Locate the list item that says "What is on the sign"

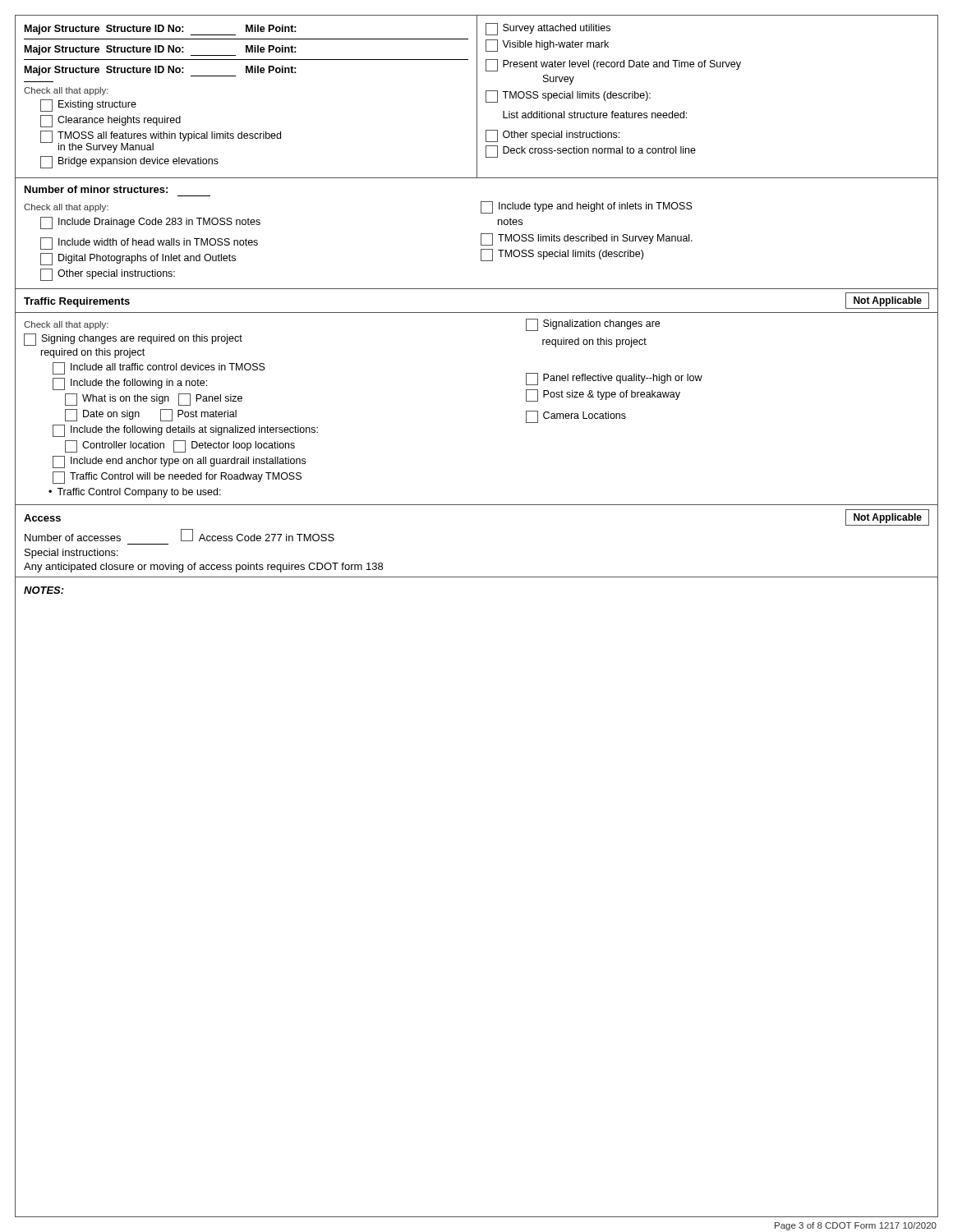point(154,399)
